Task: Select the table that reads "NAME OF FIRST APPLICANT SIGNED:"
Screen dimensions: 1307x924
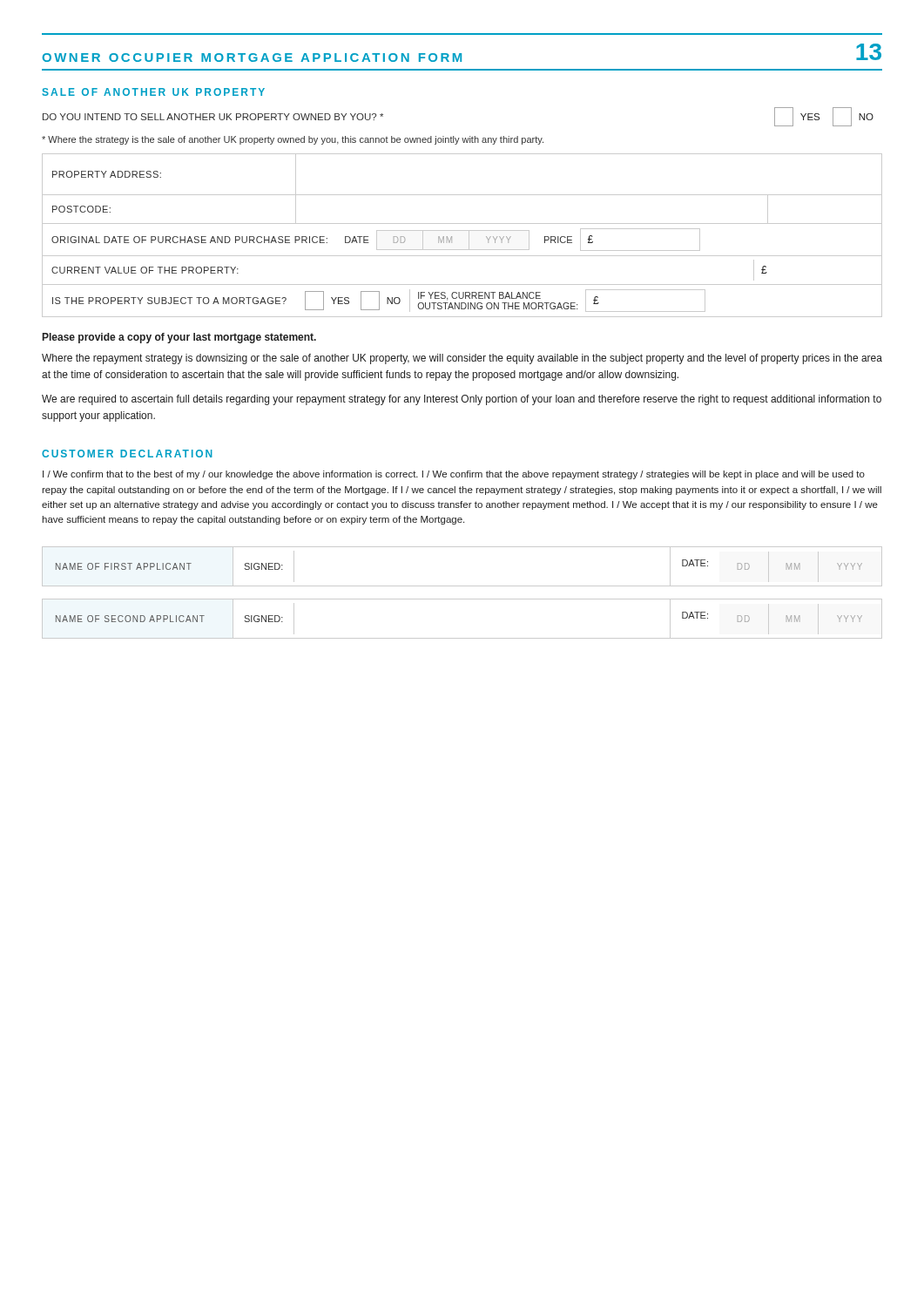Action: pos(462,567)
